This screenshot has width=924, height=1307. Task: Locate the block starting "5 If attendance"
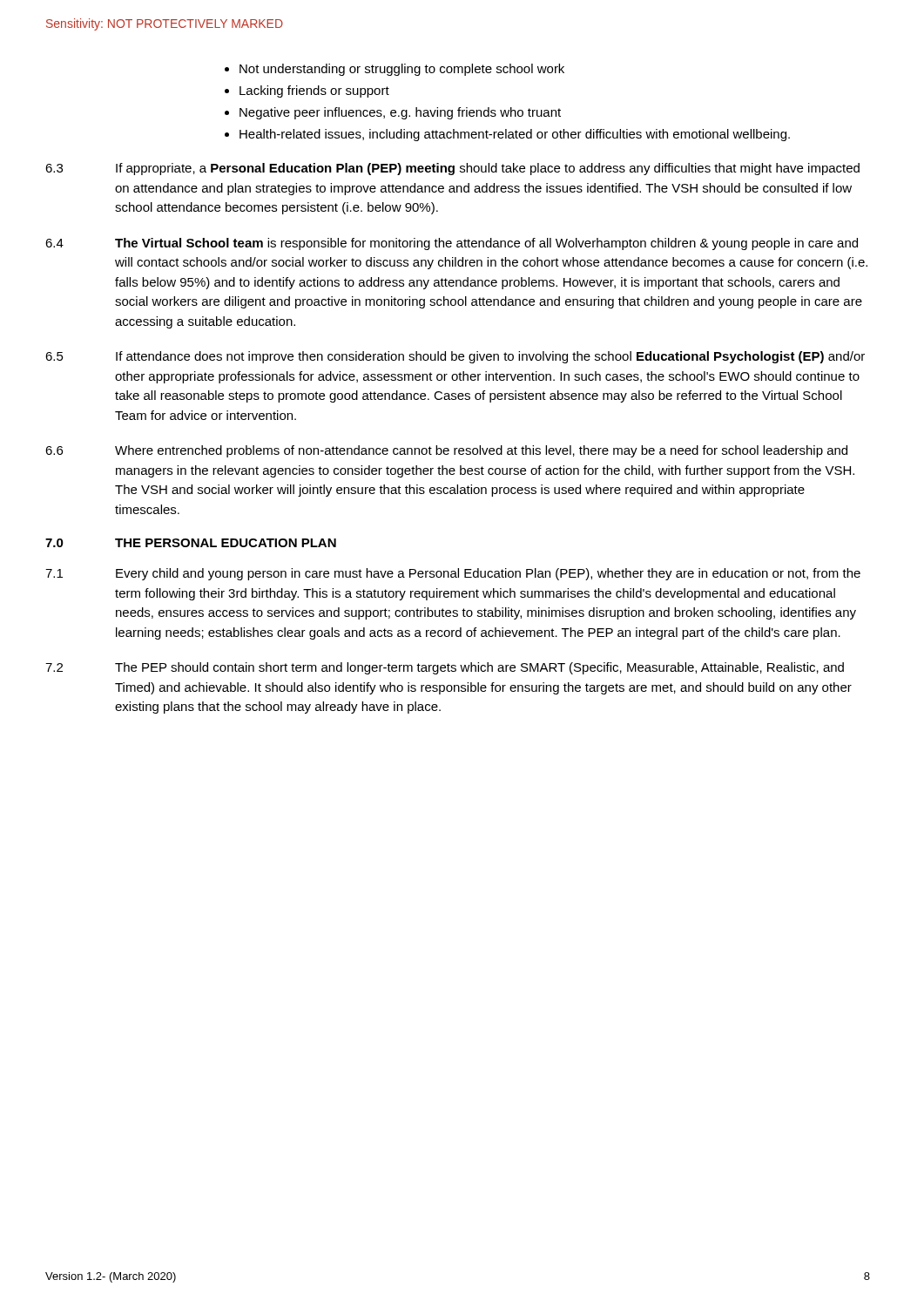(x=458, y=386)
